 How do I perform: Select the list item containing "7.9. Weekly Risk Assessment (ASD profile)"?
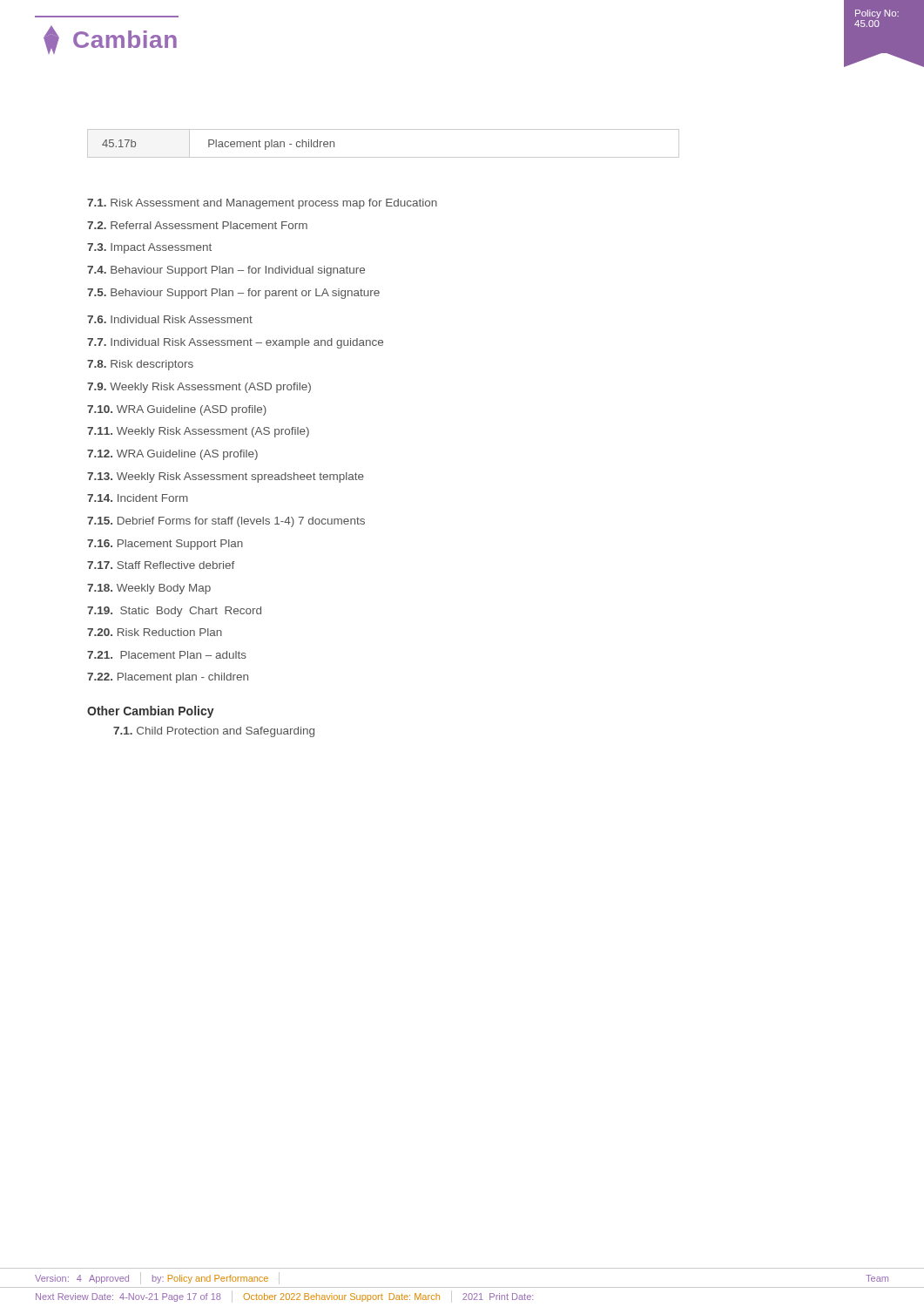coord(199,387)
